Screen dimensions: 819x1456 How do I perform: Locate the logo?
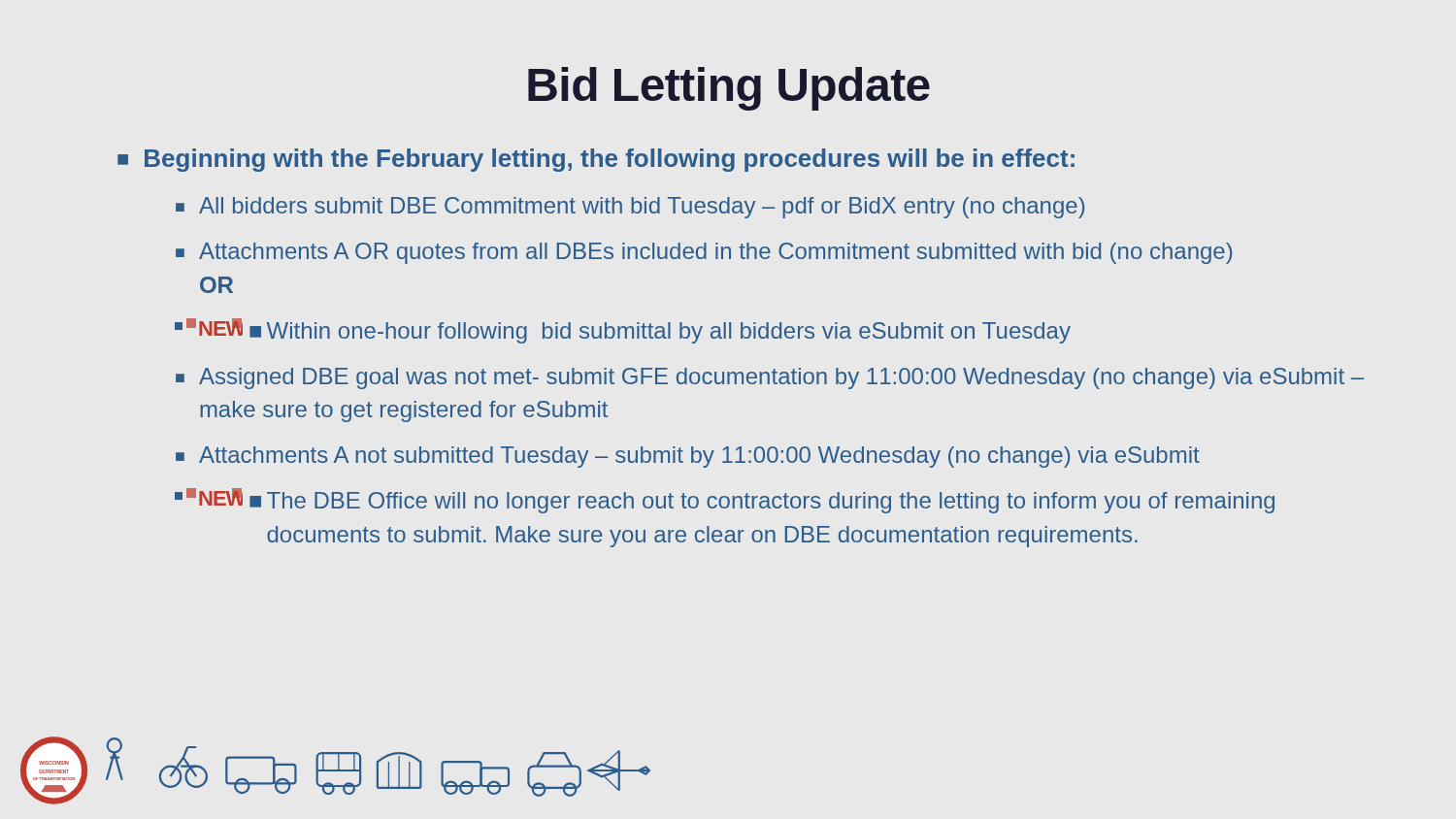click(728, 770)
